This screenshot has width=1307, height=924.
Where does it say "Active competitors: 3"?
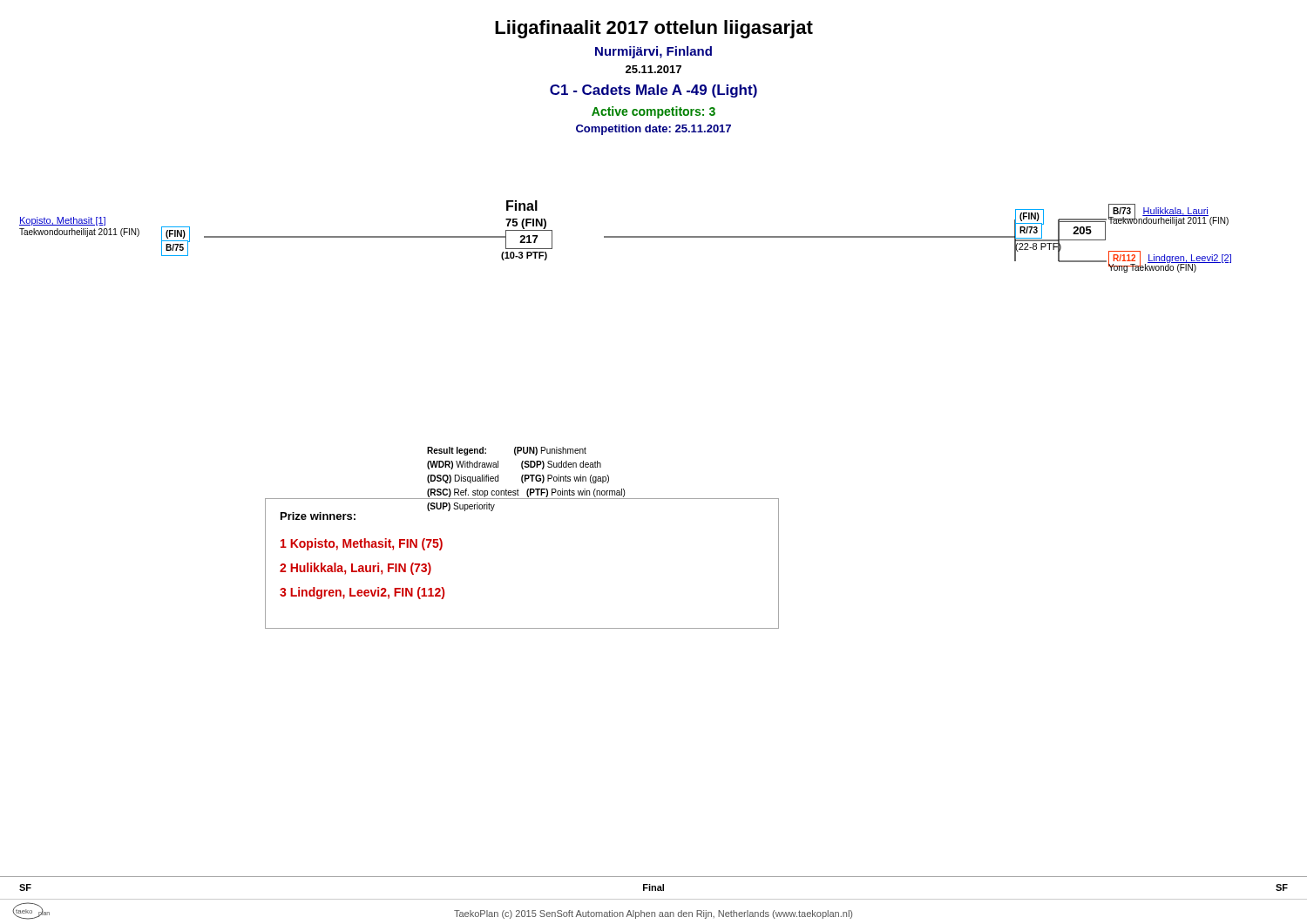tap(654, 111)
